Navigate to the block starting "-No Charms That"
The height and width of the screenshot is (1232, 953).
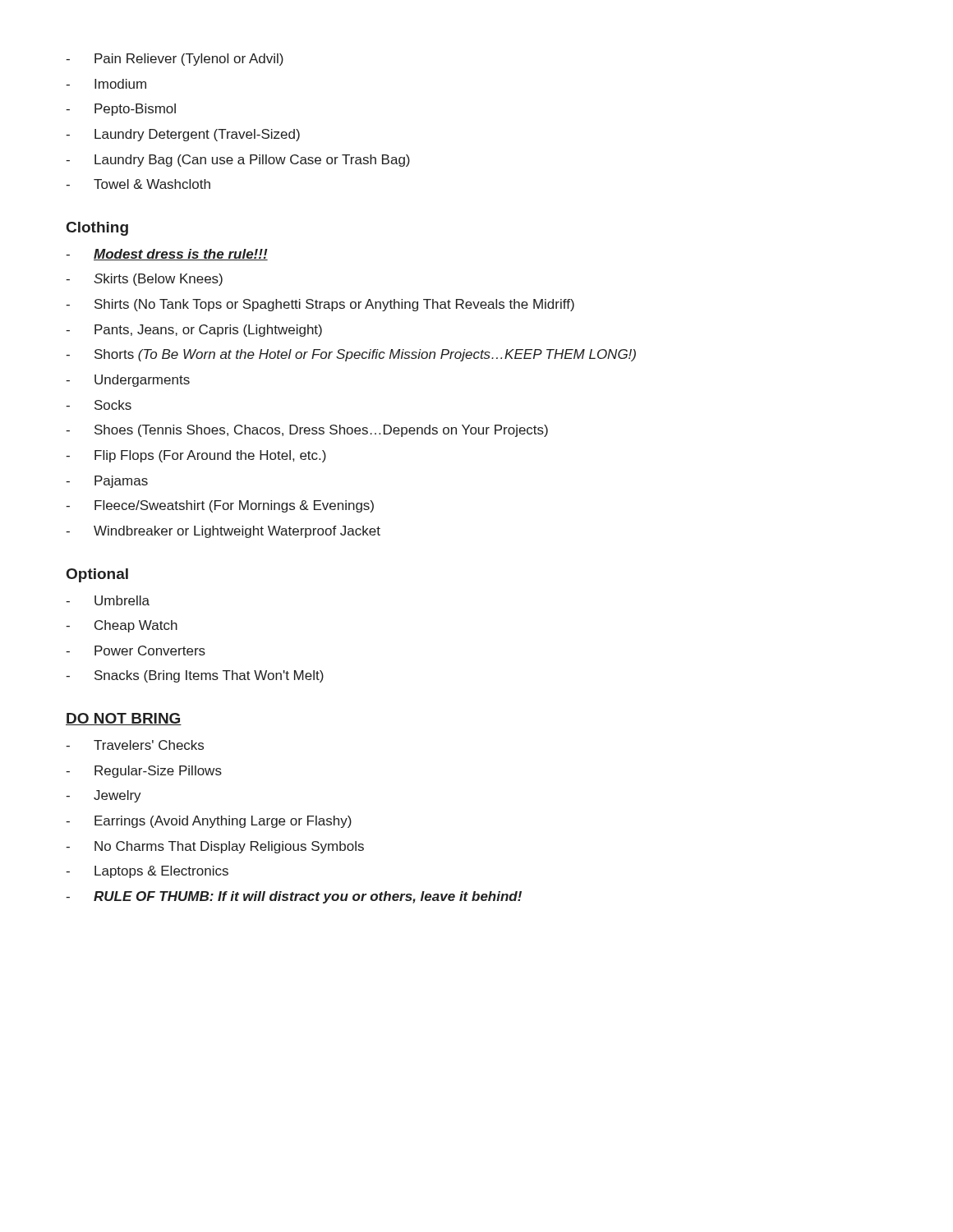215,847
